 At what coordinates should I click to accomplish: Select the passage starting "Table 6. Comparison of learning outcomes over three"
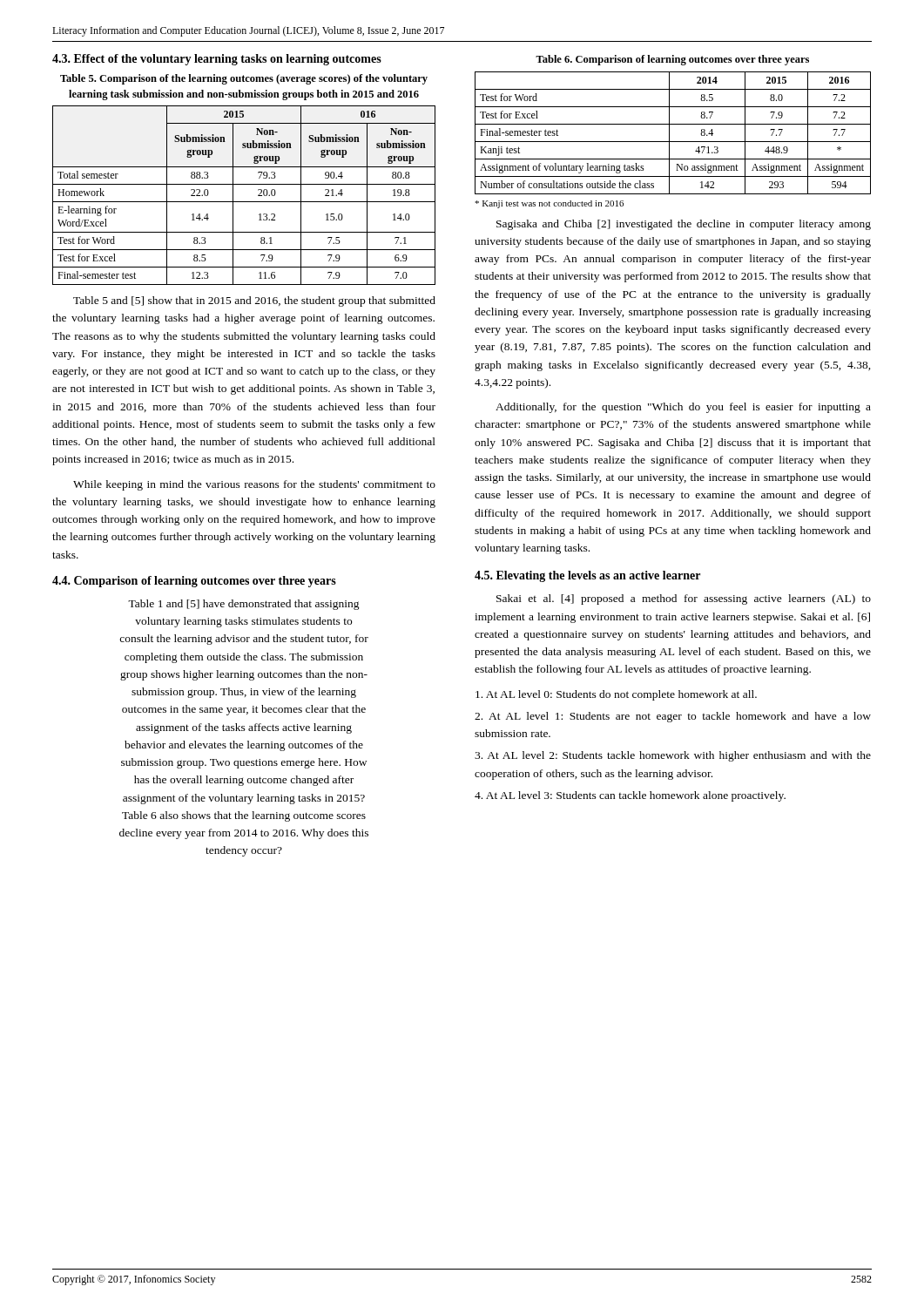coord(673,59)
